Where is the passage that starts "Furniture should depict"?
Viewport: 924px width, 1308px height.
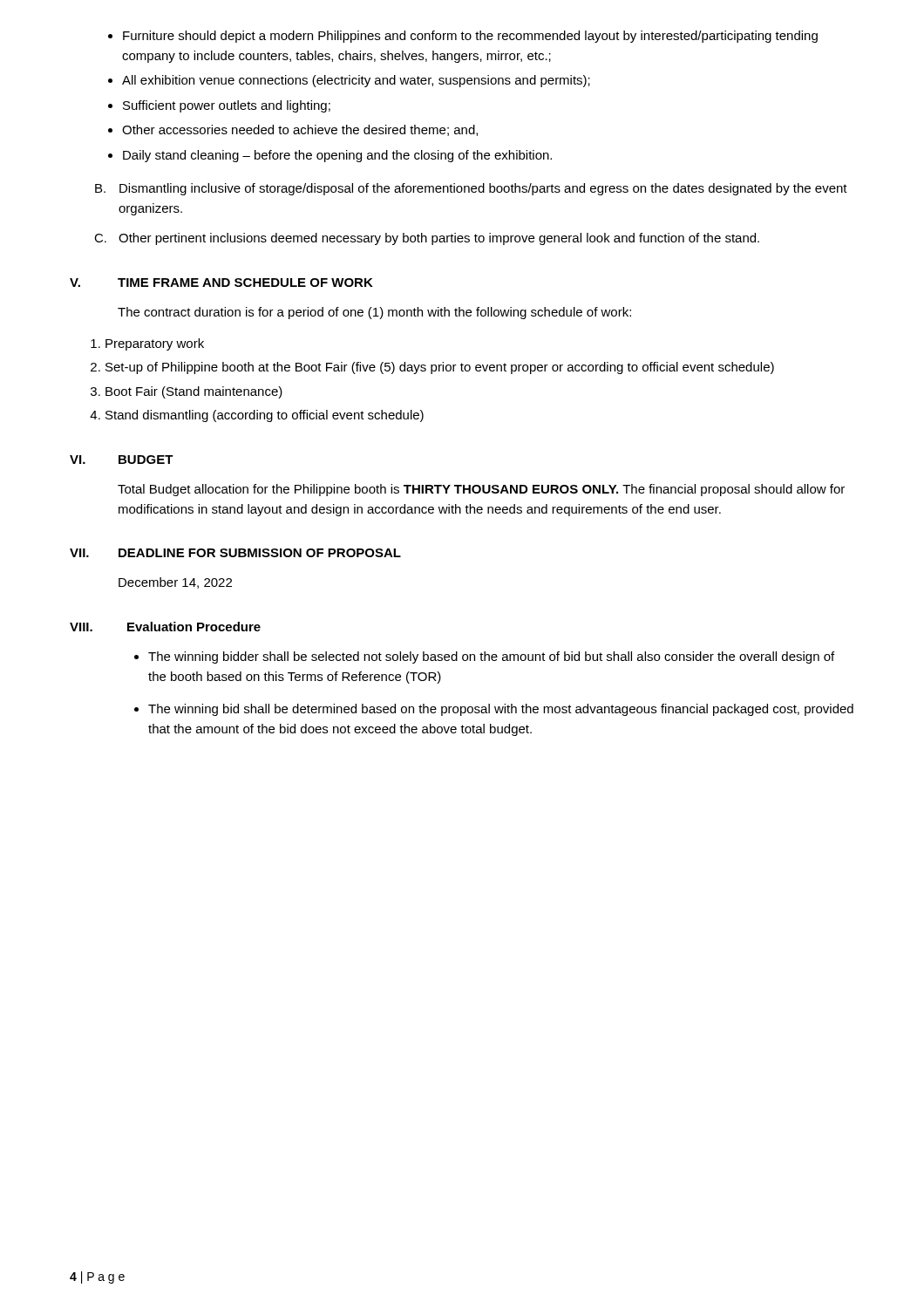488,46
